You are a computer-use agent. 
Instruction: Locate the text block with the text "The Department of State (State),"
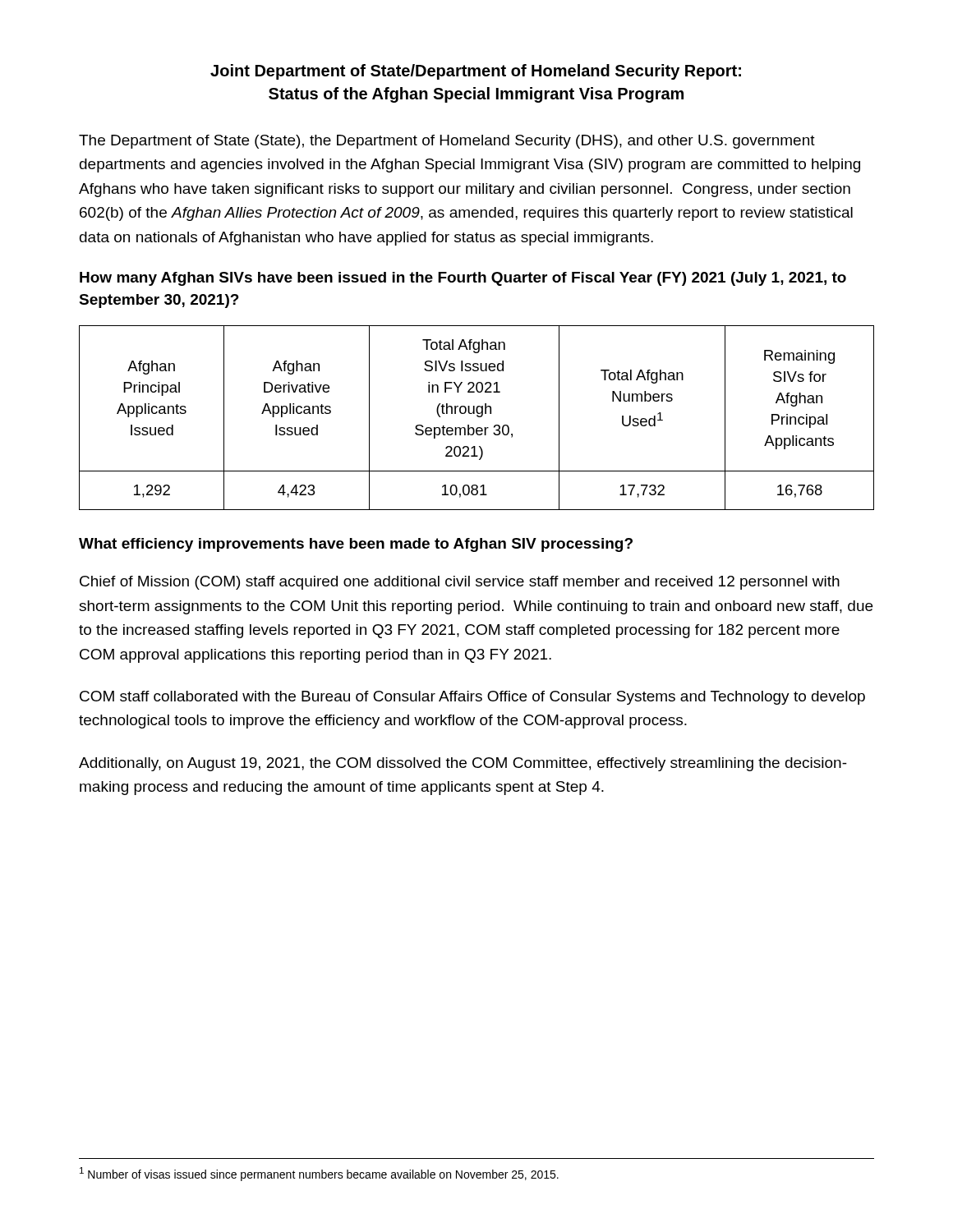(470, 188)
